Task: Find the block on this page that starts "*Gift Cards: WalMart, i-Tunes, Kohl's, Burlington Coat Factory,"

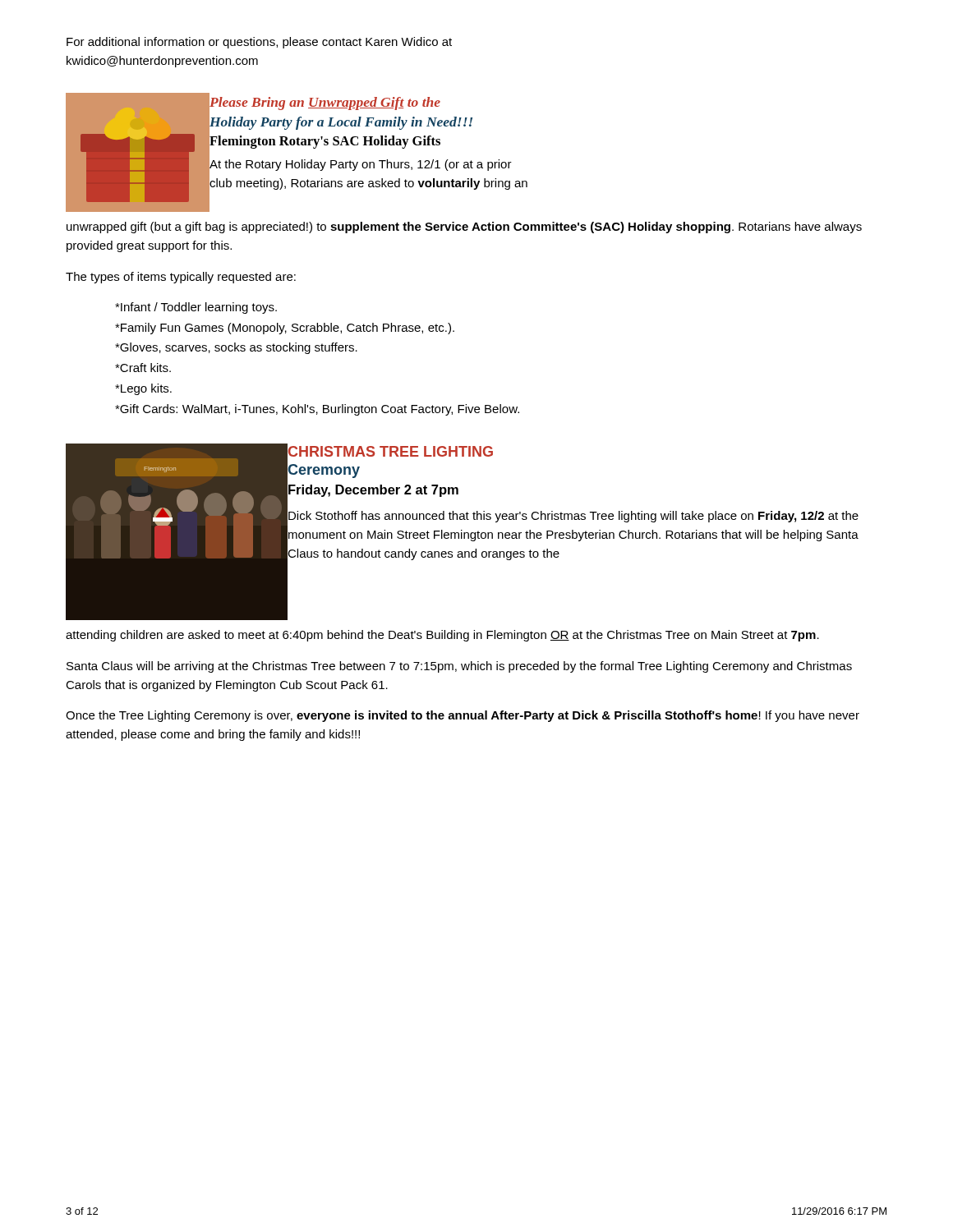Action: pyautogui.click(x=318, y=408)
